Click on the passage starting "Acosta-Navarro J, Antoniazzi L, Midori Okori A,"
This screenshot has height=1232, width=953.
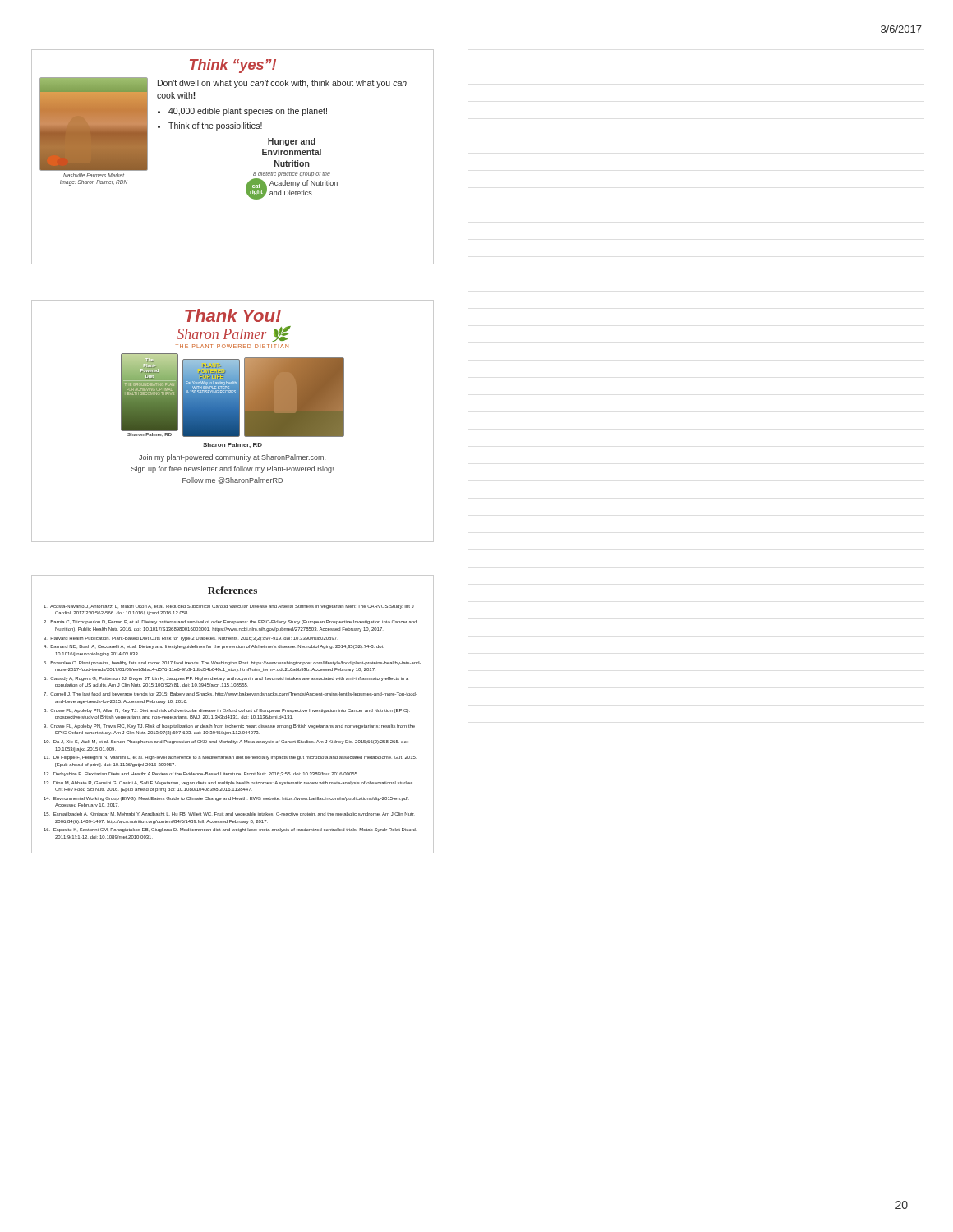[x=229, y=610]
